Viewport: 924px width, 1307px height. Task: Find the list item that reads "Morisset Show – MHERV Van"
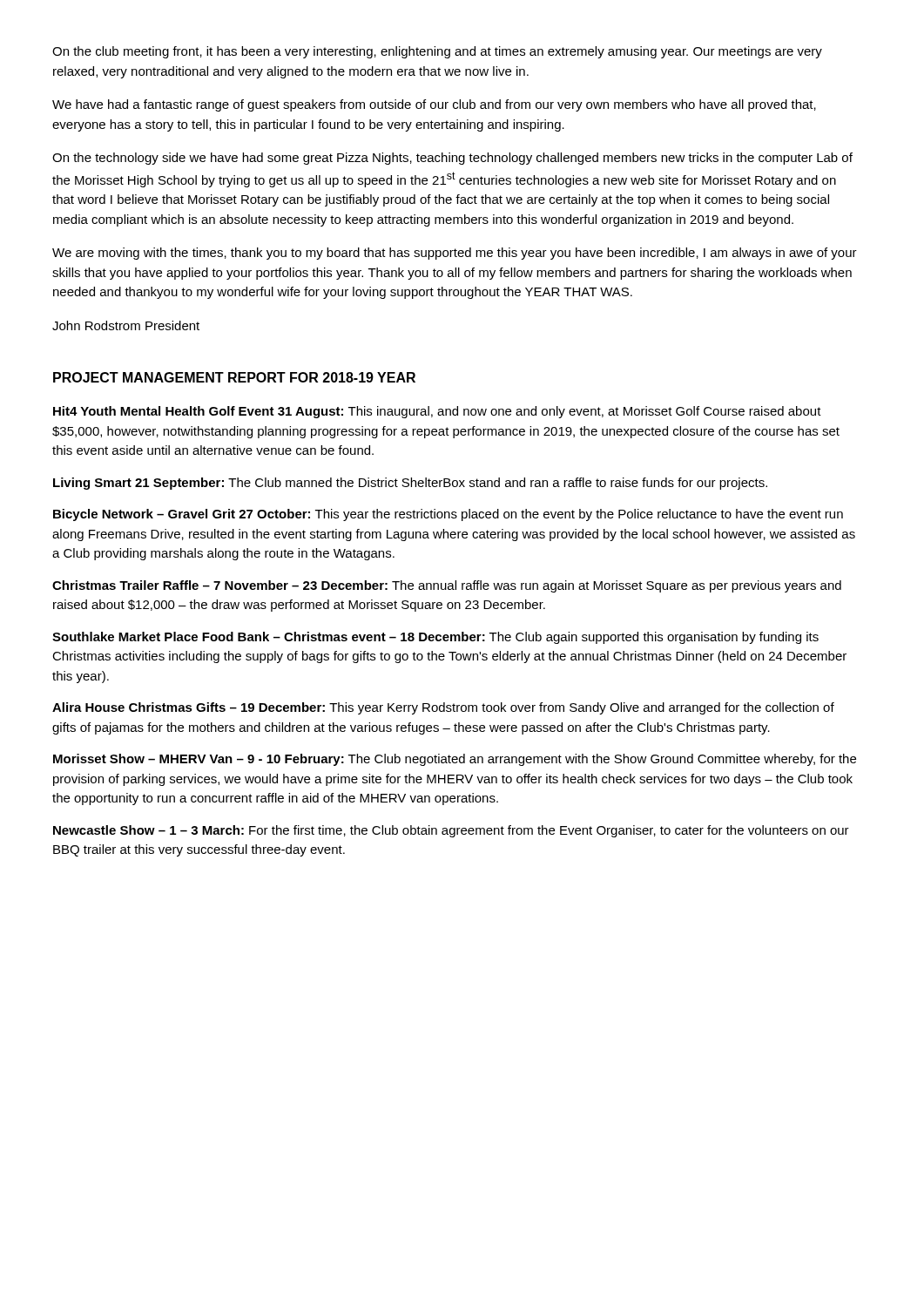[455, 778]
